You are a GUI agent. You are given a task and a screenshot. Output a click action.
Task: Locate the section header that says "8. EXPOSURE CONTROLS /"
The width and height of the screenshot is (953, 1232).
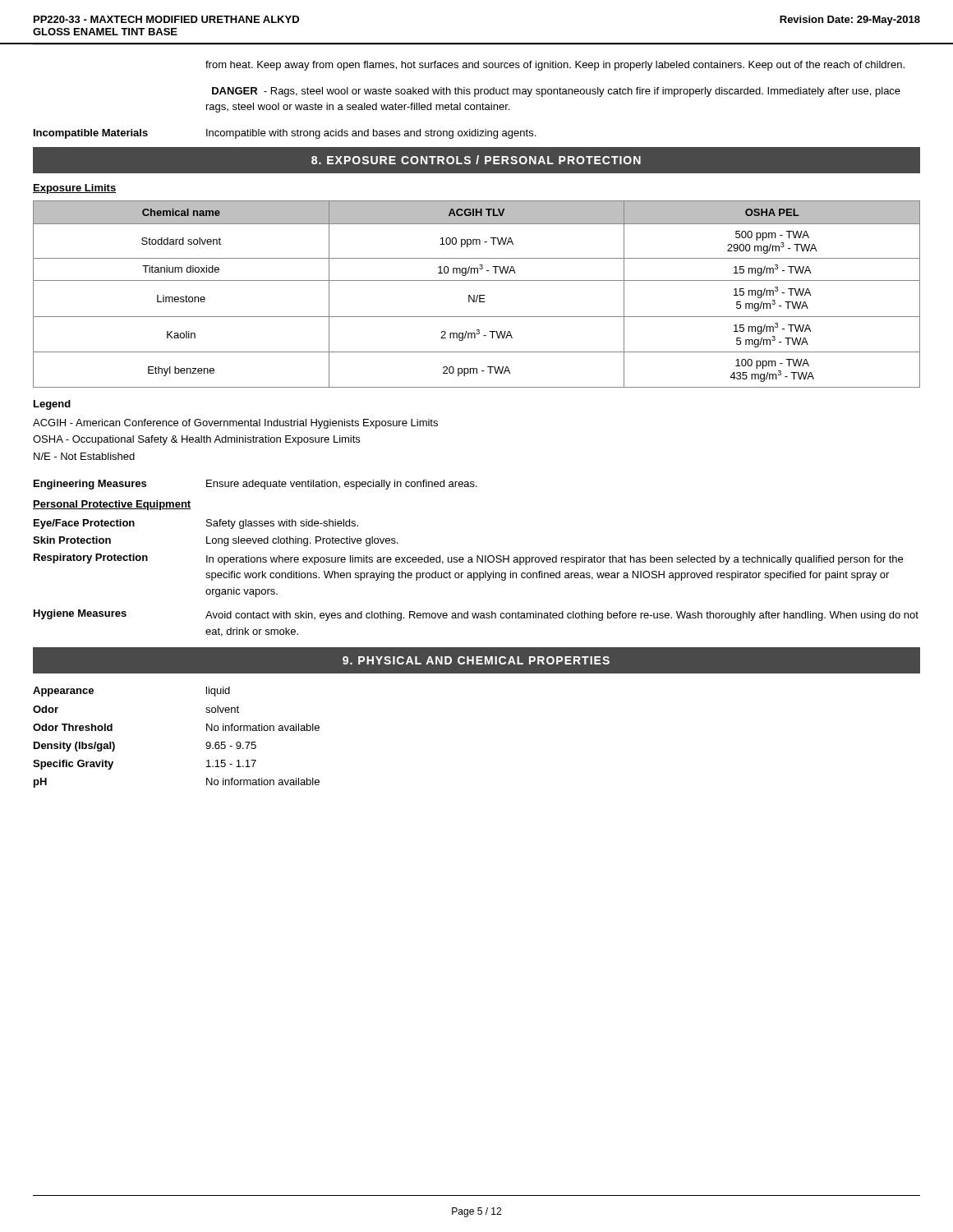coord(476,160)
